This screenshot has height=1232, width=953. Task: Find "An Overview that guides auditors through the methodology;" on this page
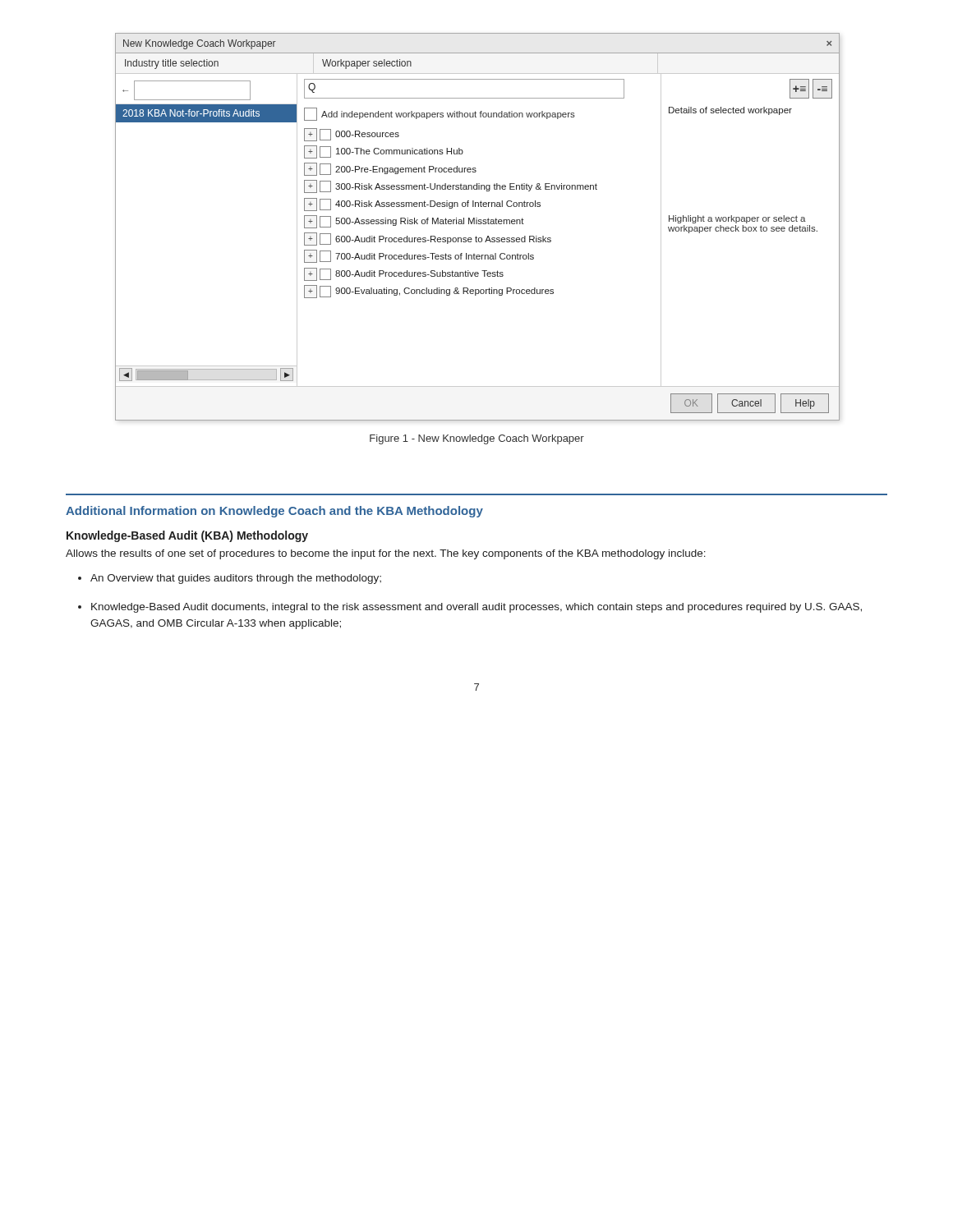tap(236, 578)
